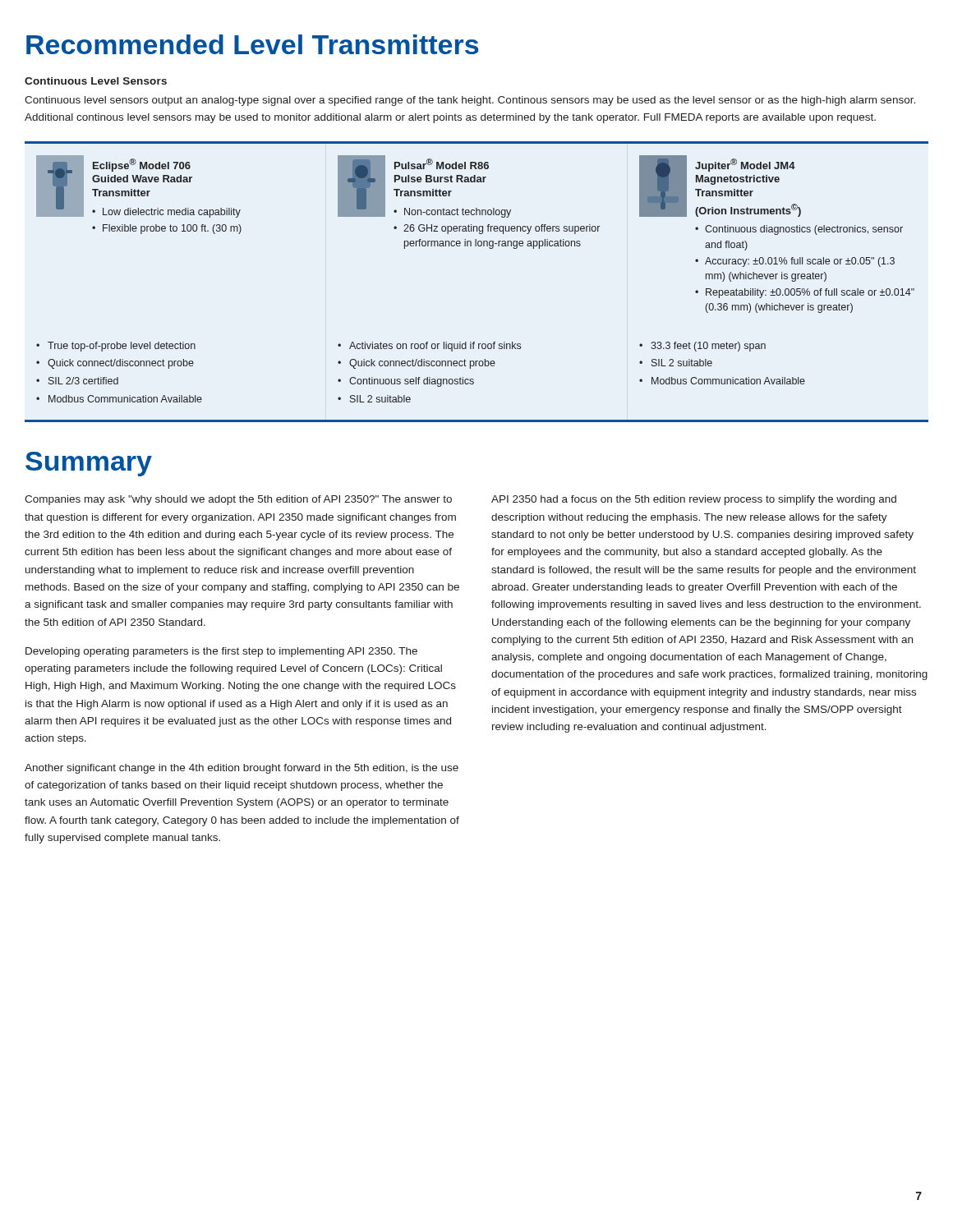Point to the block beginning "Developing operating parameters"
The width and height of the screenshot is (953, 1232).
tap(243, 695)
